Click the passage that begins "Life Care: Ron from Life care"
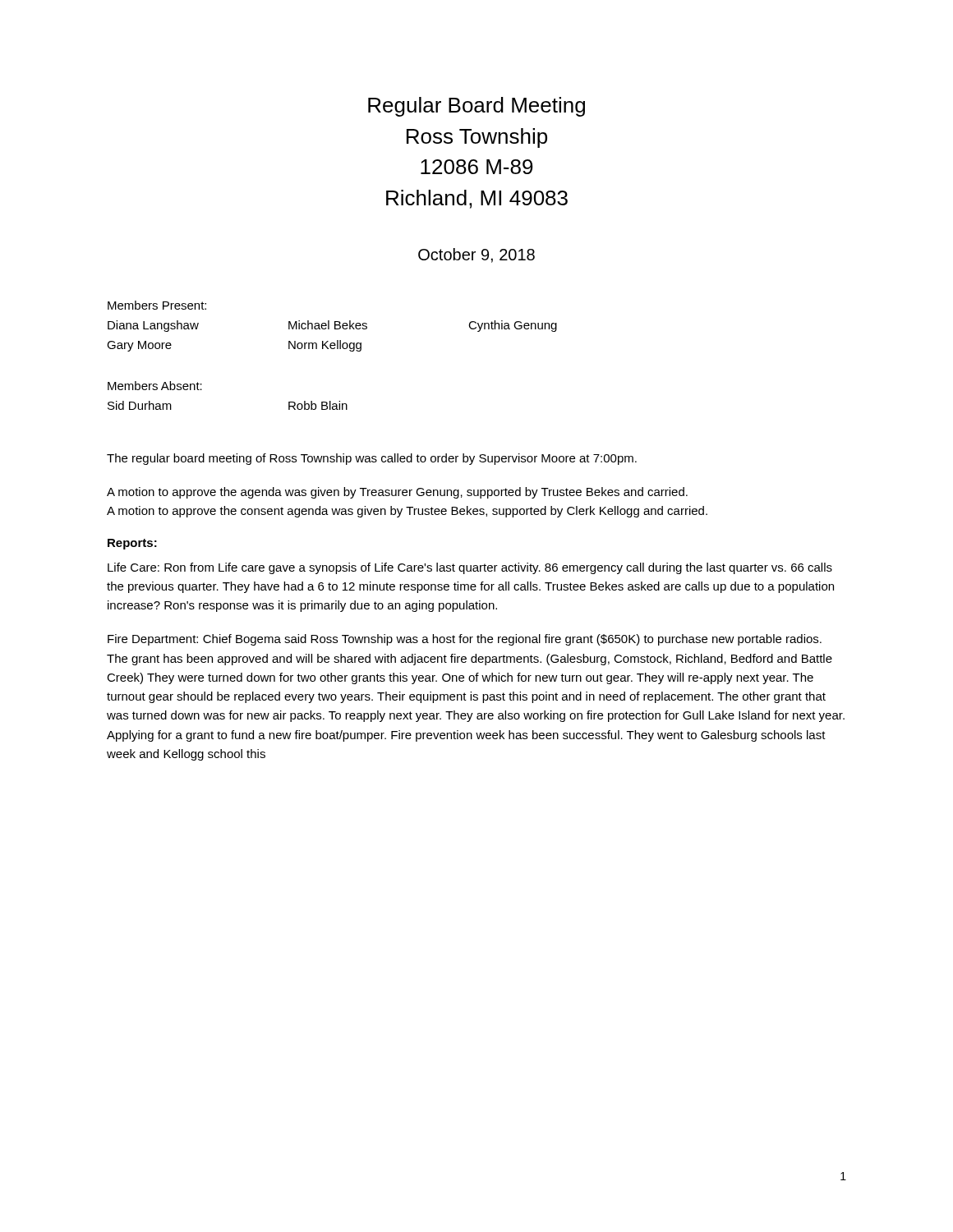This screenshot has height=1232, width=953. (x=471, y=586)
